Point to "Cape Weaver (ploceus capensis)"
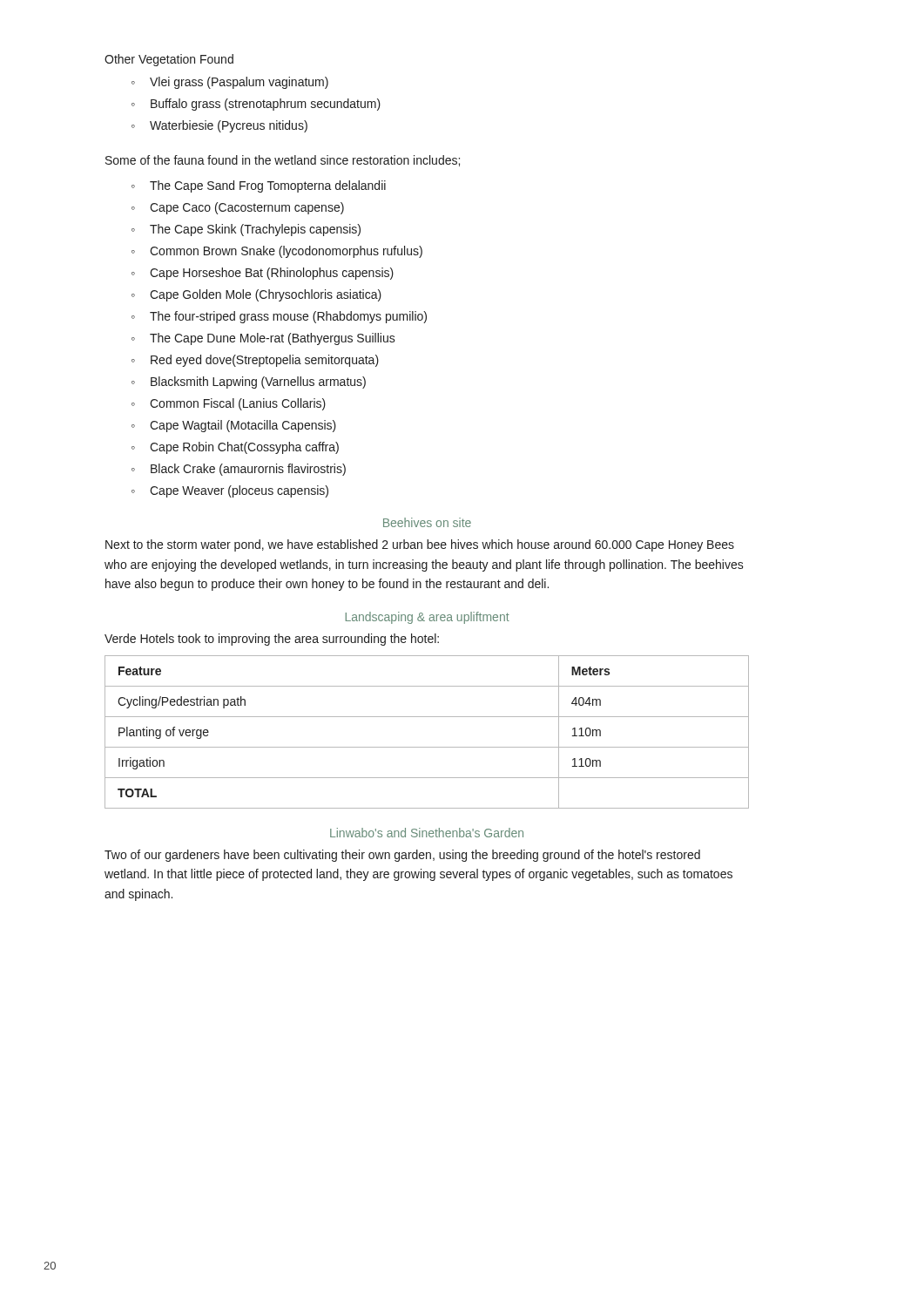 tap(230, 491)
